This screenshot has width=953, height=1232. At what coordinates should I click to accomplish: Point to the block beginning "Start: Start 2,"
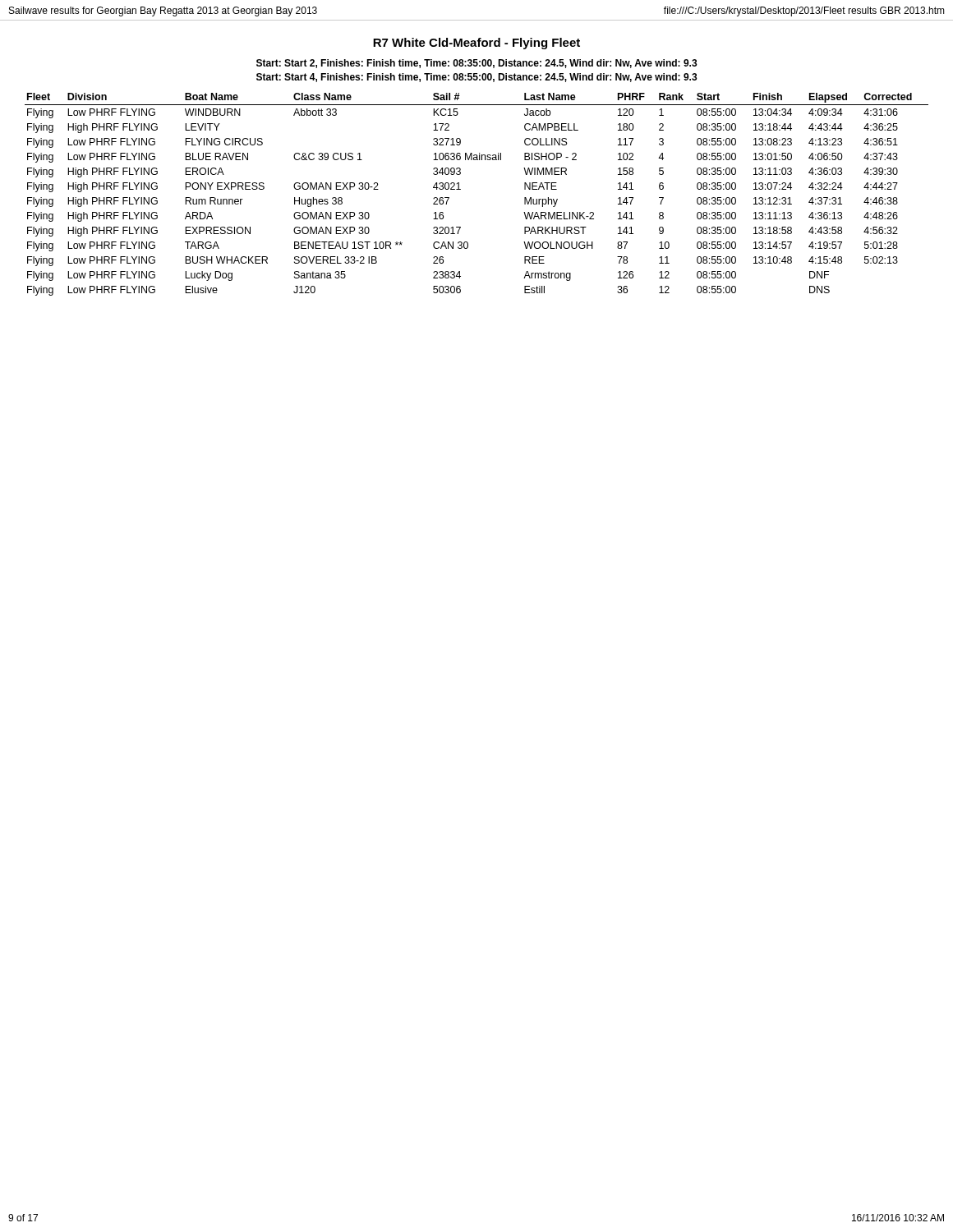(x=476, y=63)
